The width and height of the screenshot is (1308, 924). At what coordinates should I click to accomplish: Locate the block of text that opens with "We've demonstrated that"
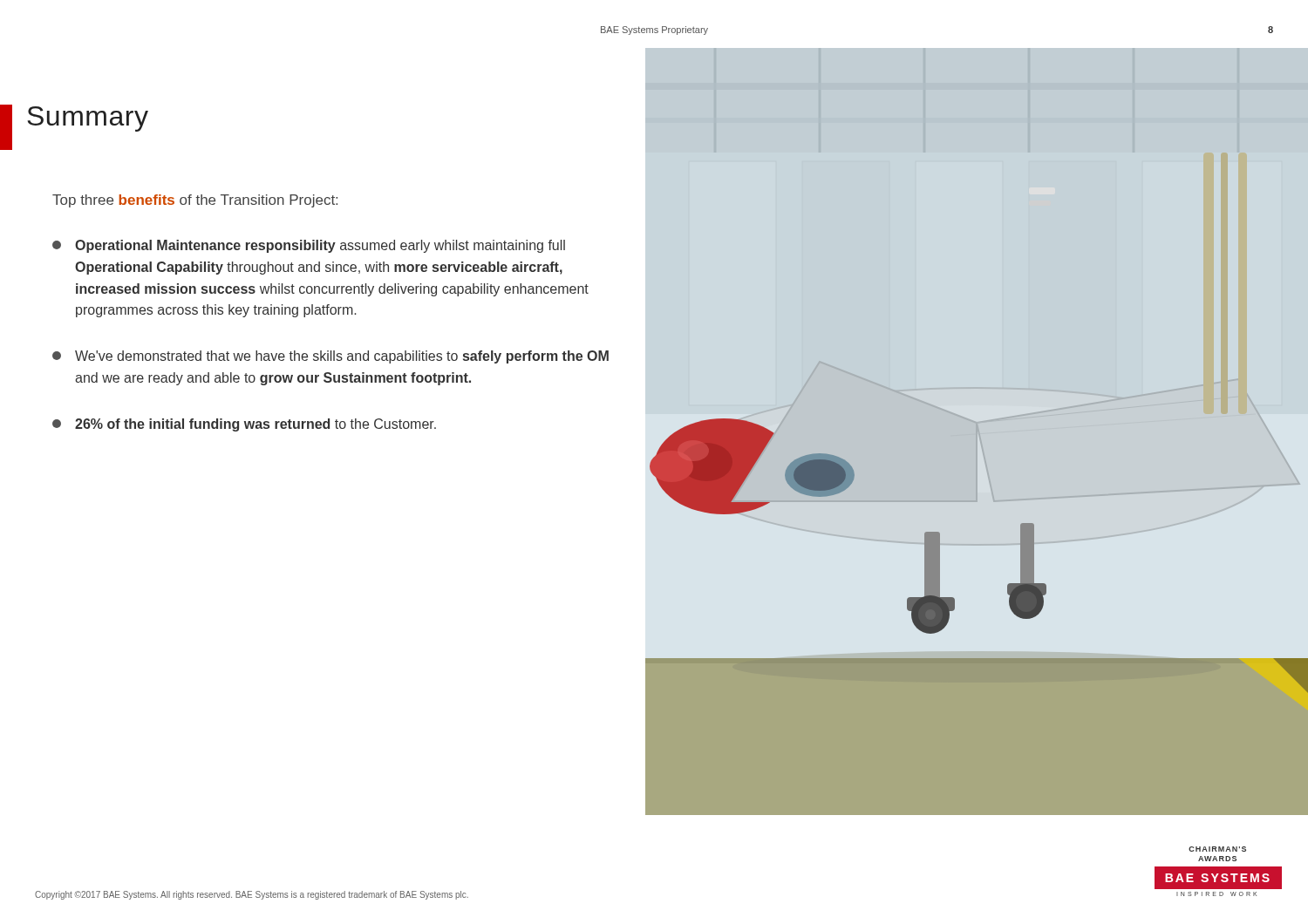331,368
